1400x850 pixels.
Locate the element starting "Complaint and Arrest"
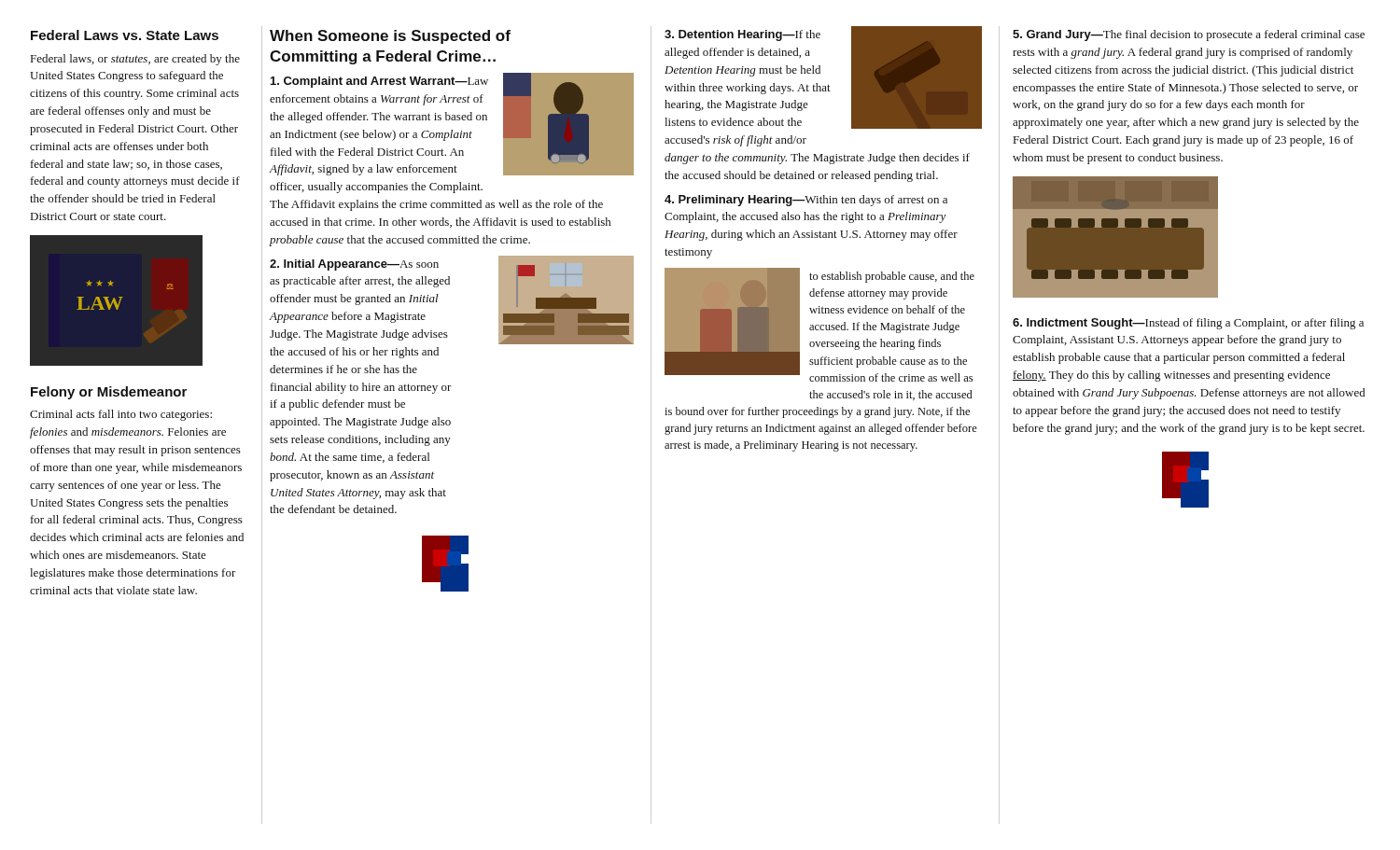coord(452,161)
